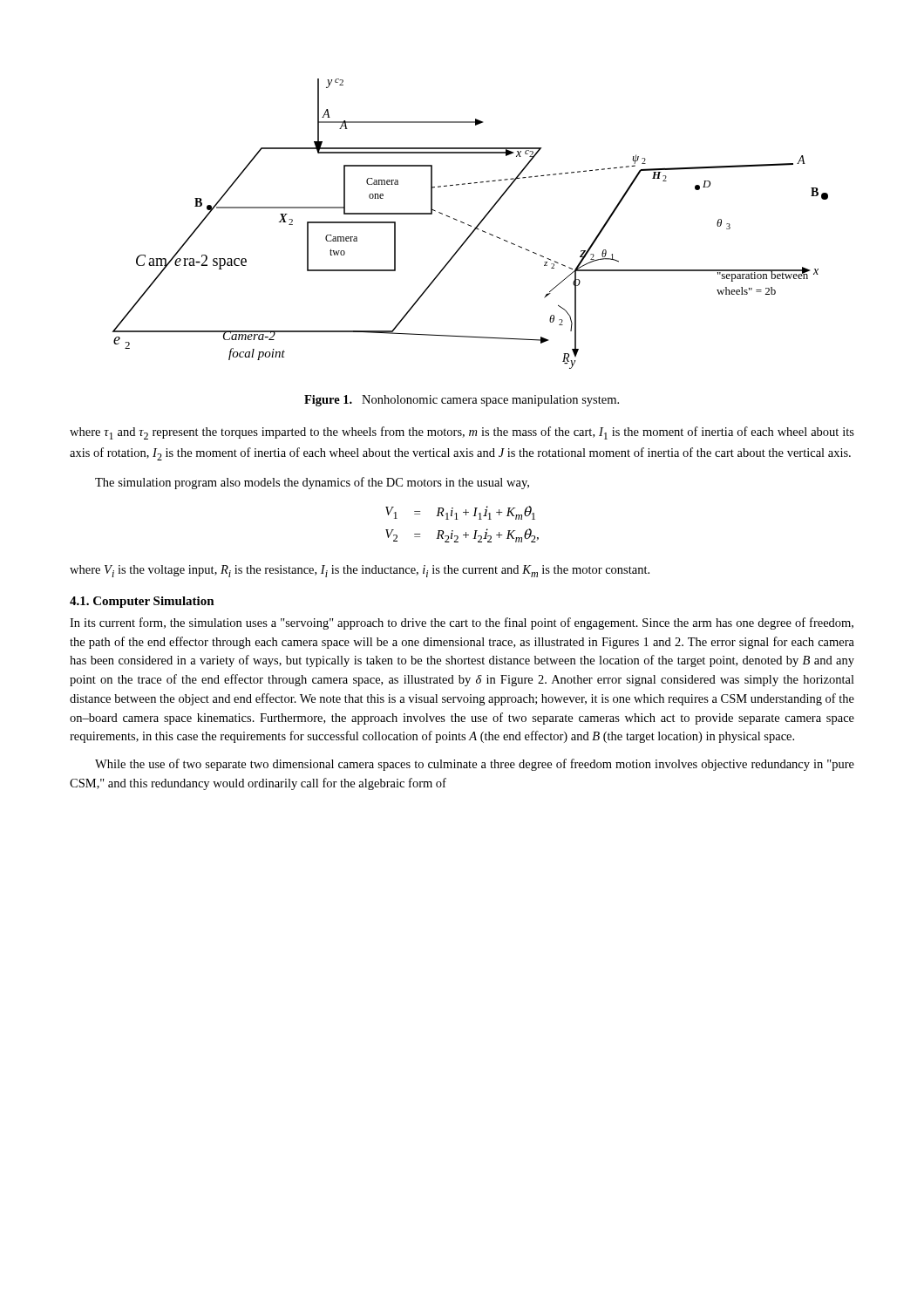Navigate to the passage starting "Figure 1. Nonholonomic camera space manipulation system."
The width and height of the screenshot is (924, 1308).
(x=462, y=399)
